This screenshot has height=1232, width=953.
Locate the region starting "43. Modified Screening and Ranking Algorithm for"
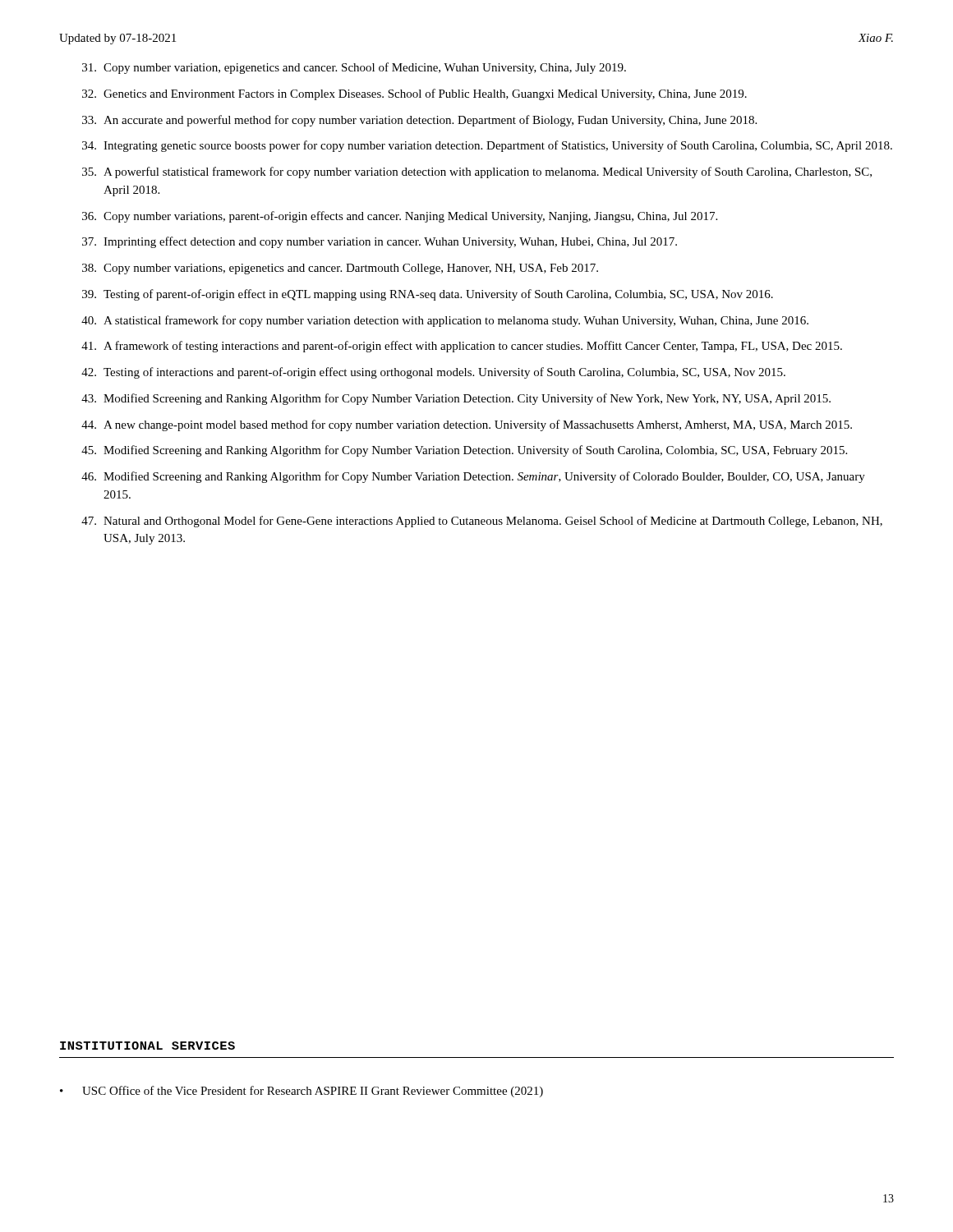pos(476,399)
